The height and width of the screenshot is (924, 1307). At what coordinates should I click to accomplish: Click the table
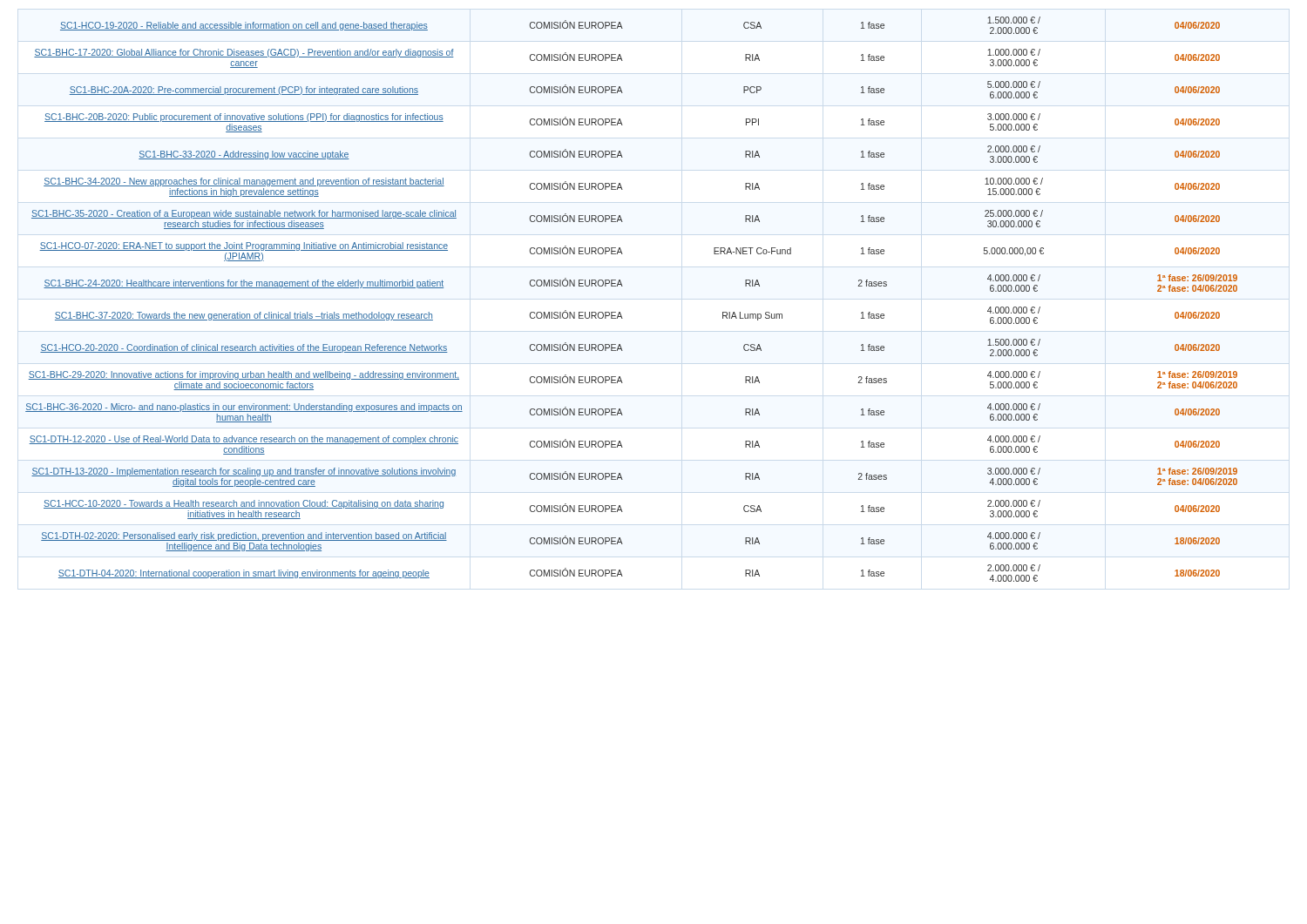tap(654, 299)
